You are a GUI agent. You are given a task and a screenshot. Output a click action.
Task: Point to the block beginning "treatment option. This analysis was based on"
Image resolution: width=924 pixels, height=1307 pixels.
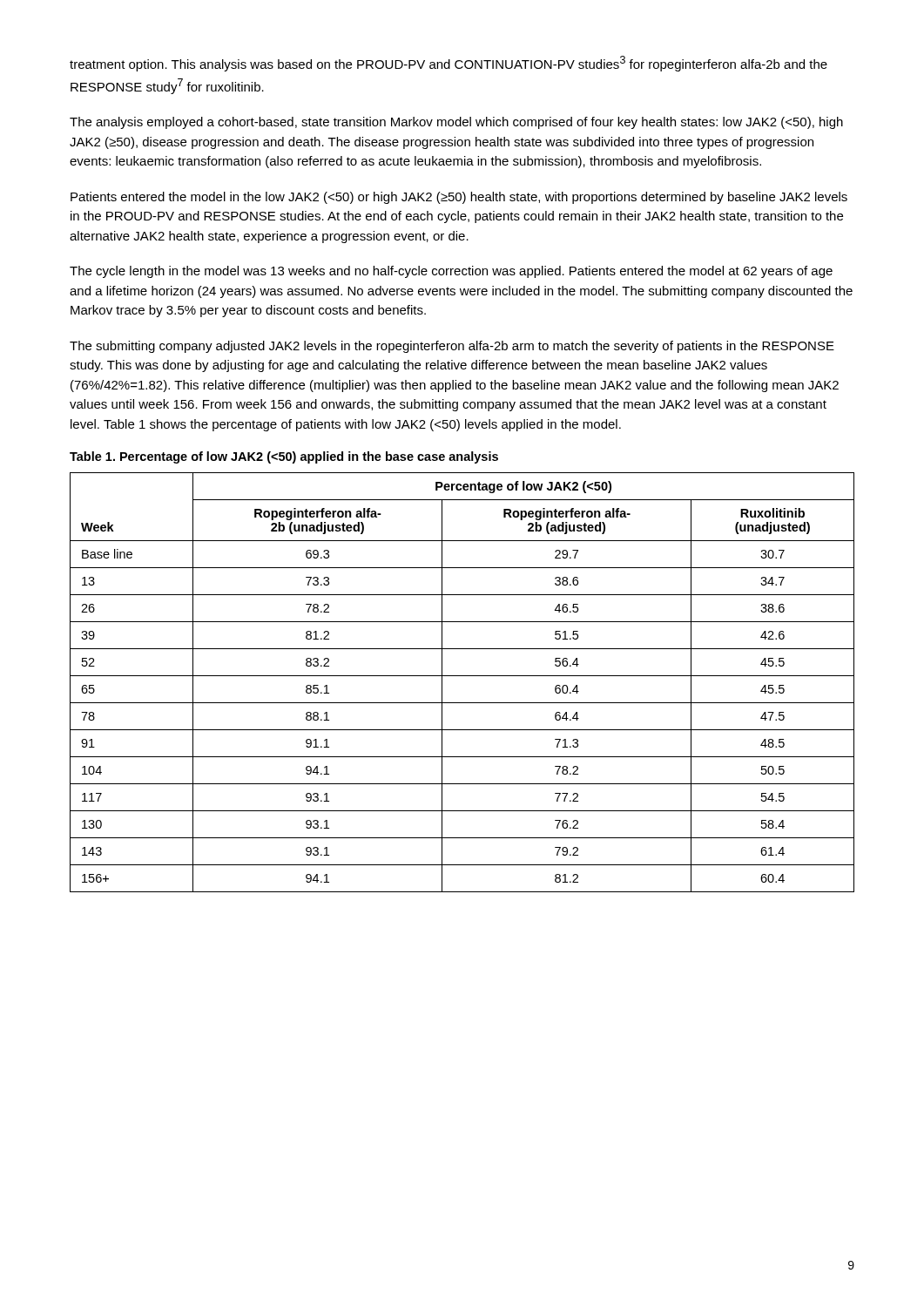tap(449, 74)
